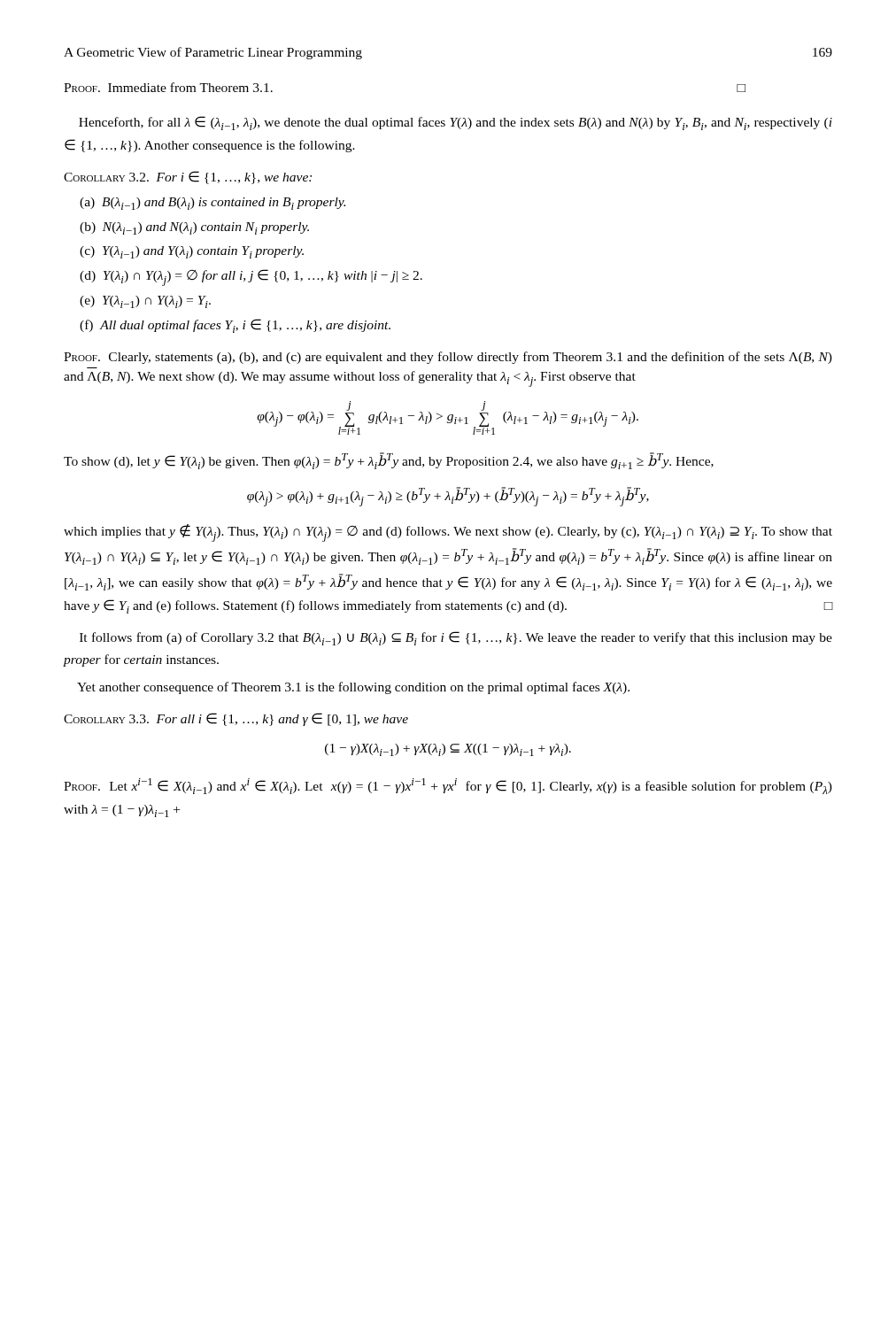The height and width of the screenshot is (1328, 896).
Task: Locate the block of text that opens with "(f) All dual optimal faces Yi, i"
Action: click(236, 326)
